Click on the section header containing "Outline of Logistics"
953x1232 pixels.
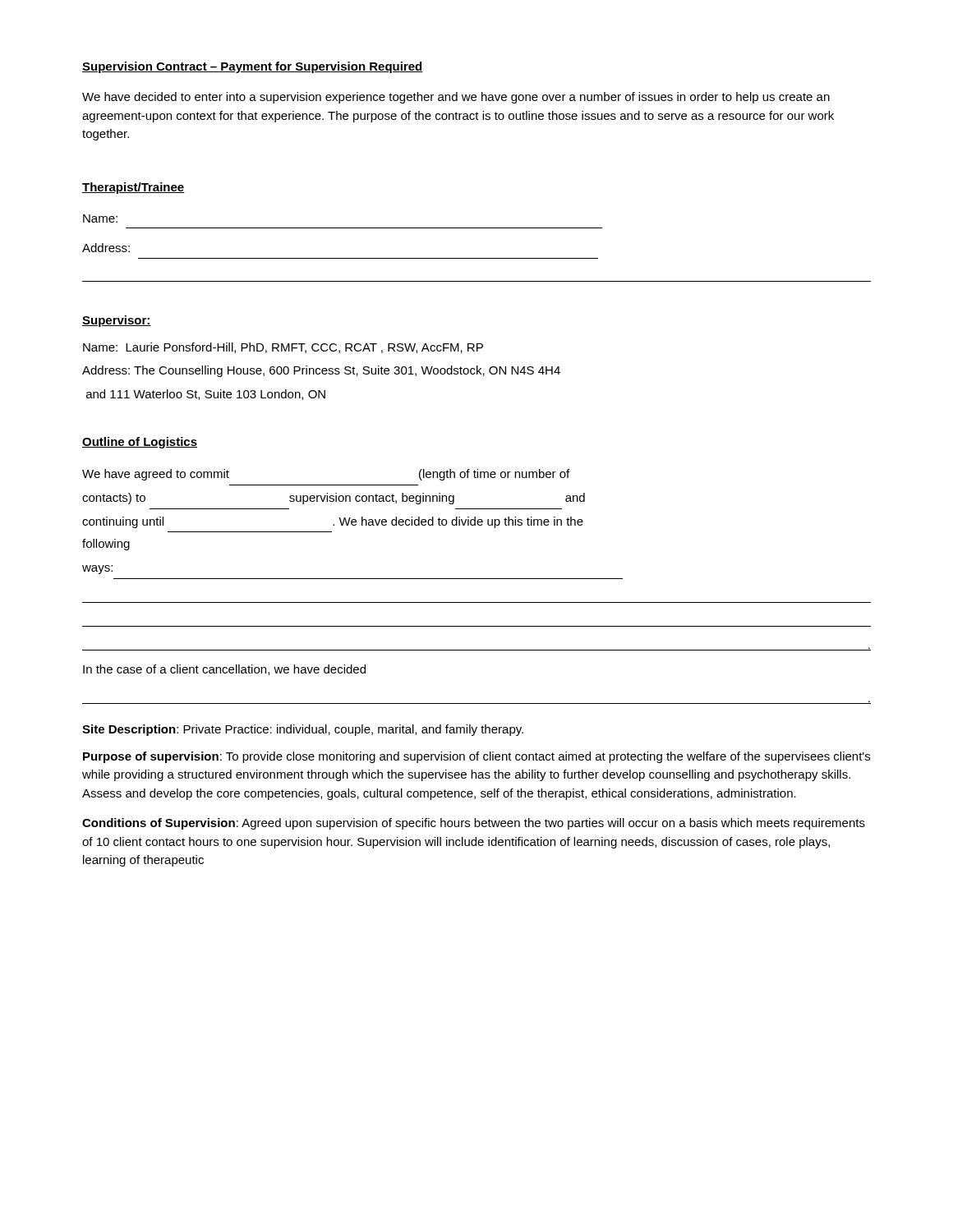[x=140, y=441]
